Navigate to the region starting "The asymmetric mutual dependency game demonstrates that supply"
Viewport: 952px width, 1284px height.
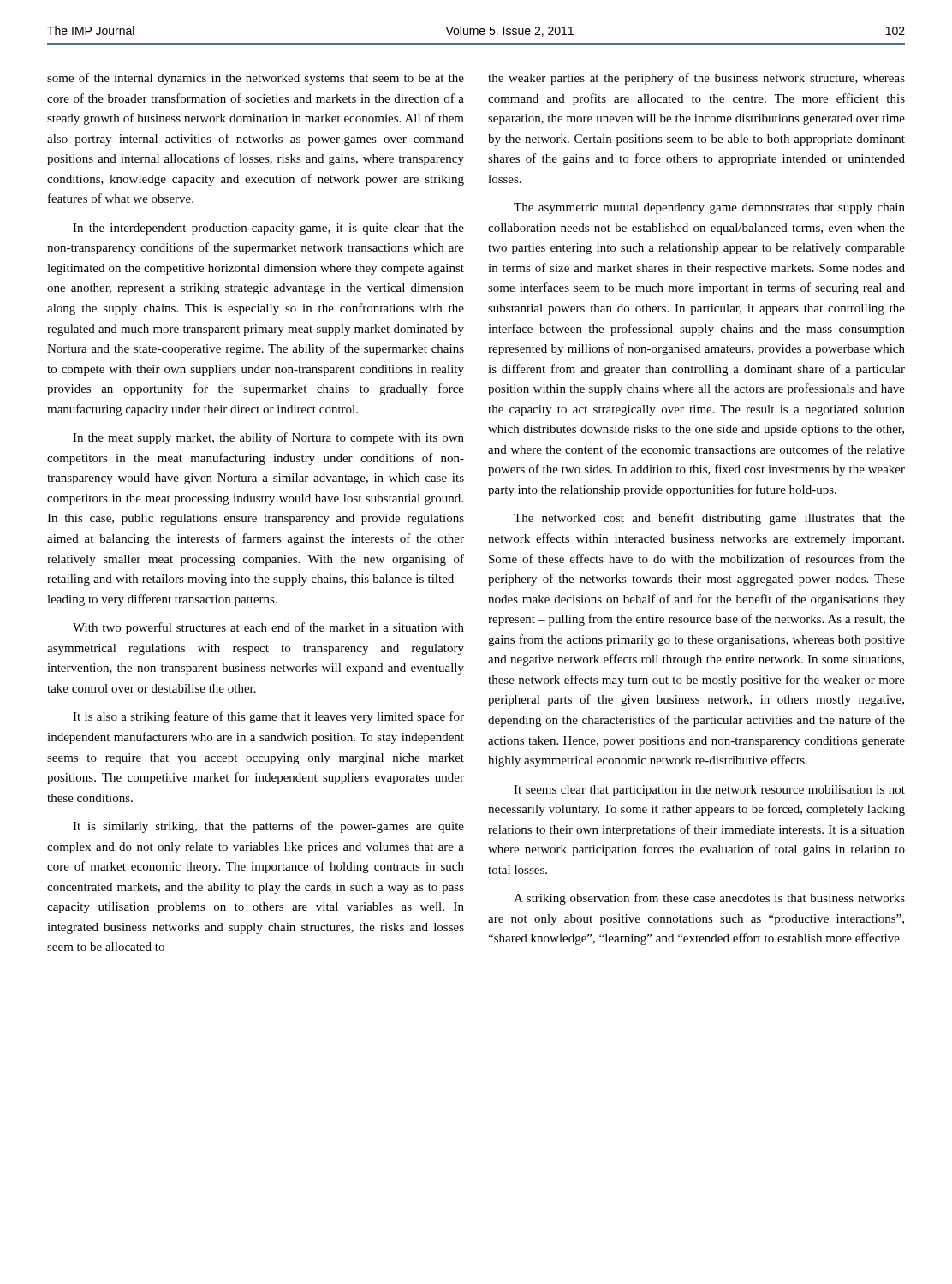[x=696, y=349]
